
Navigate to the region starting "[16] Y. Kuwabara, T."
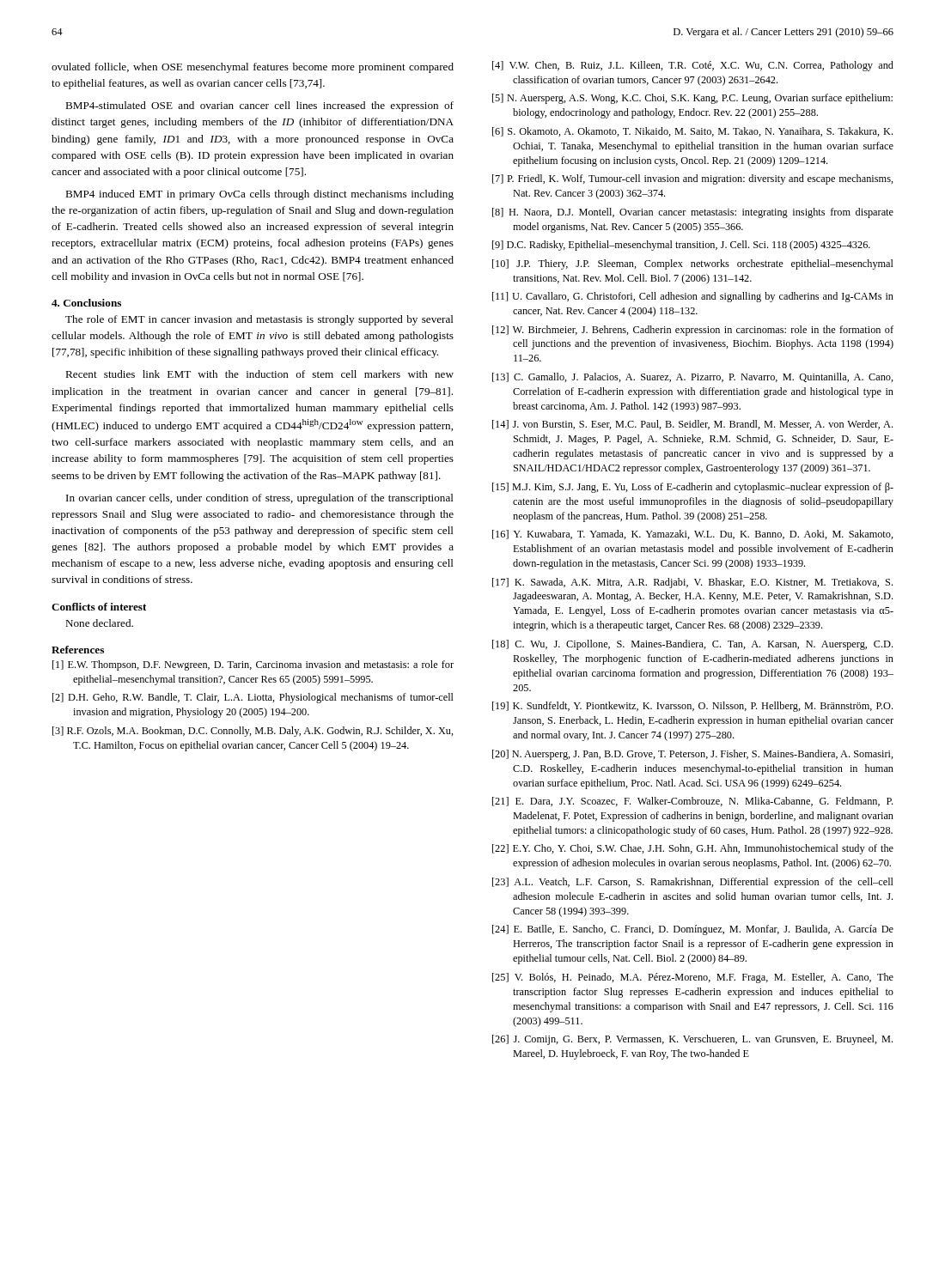(692, 549)
